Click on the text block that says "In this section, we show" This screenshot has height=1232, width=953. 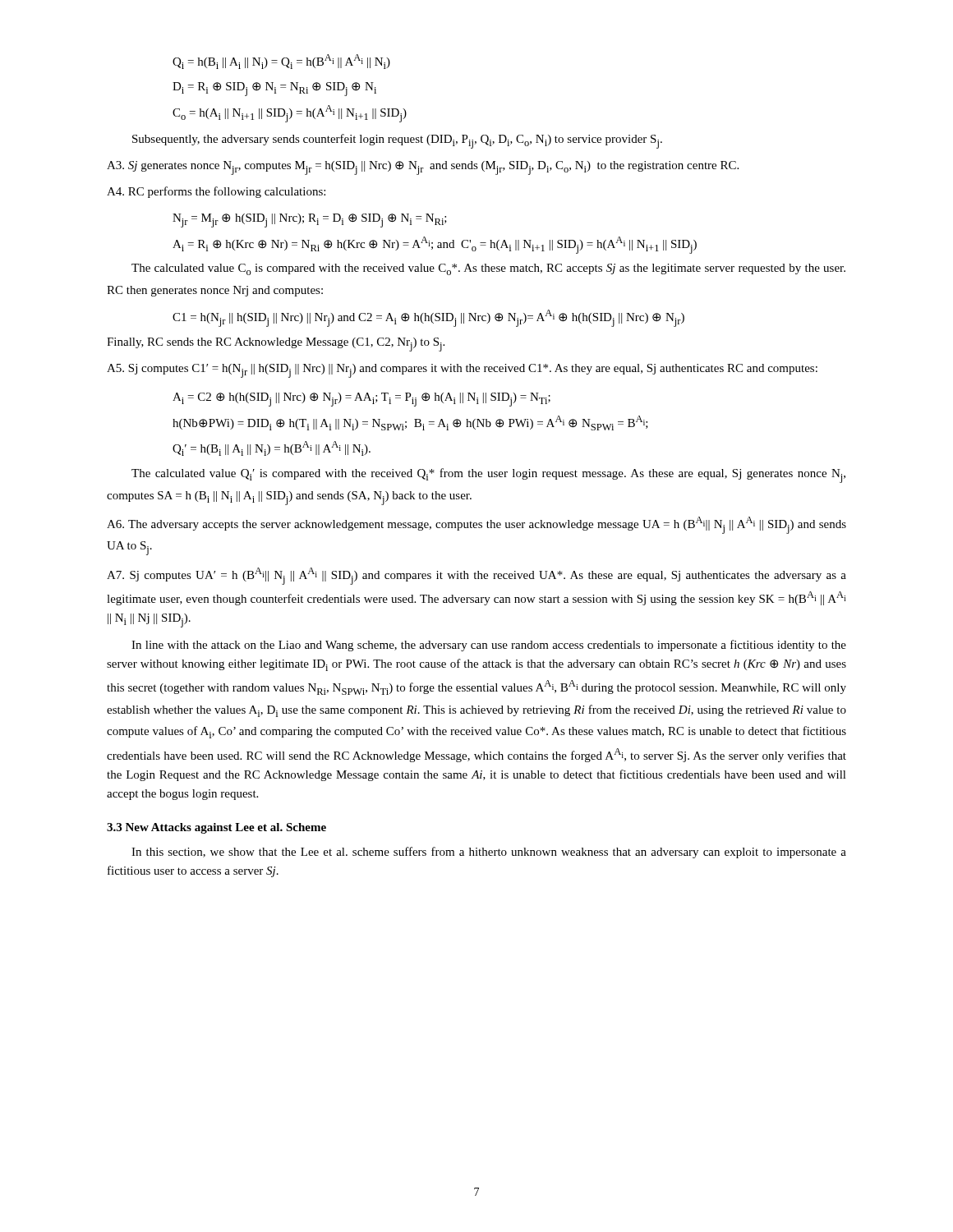point(476,861)
